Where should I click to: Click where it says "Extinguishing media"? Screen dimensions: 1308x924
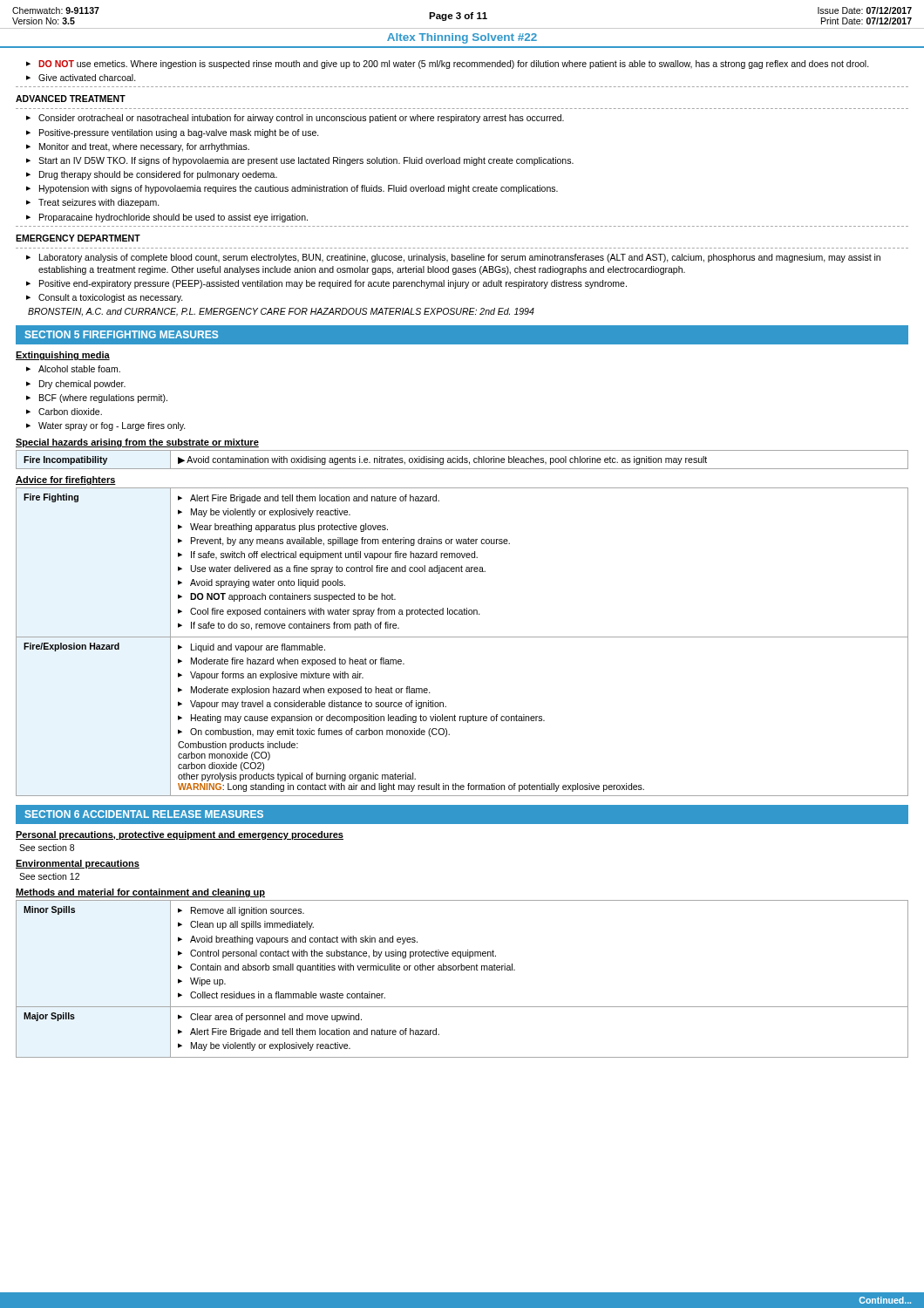click(x=63, y=355)
